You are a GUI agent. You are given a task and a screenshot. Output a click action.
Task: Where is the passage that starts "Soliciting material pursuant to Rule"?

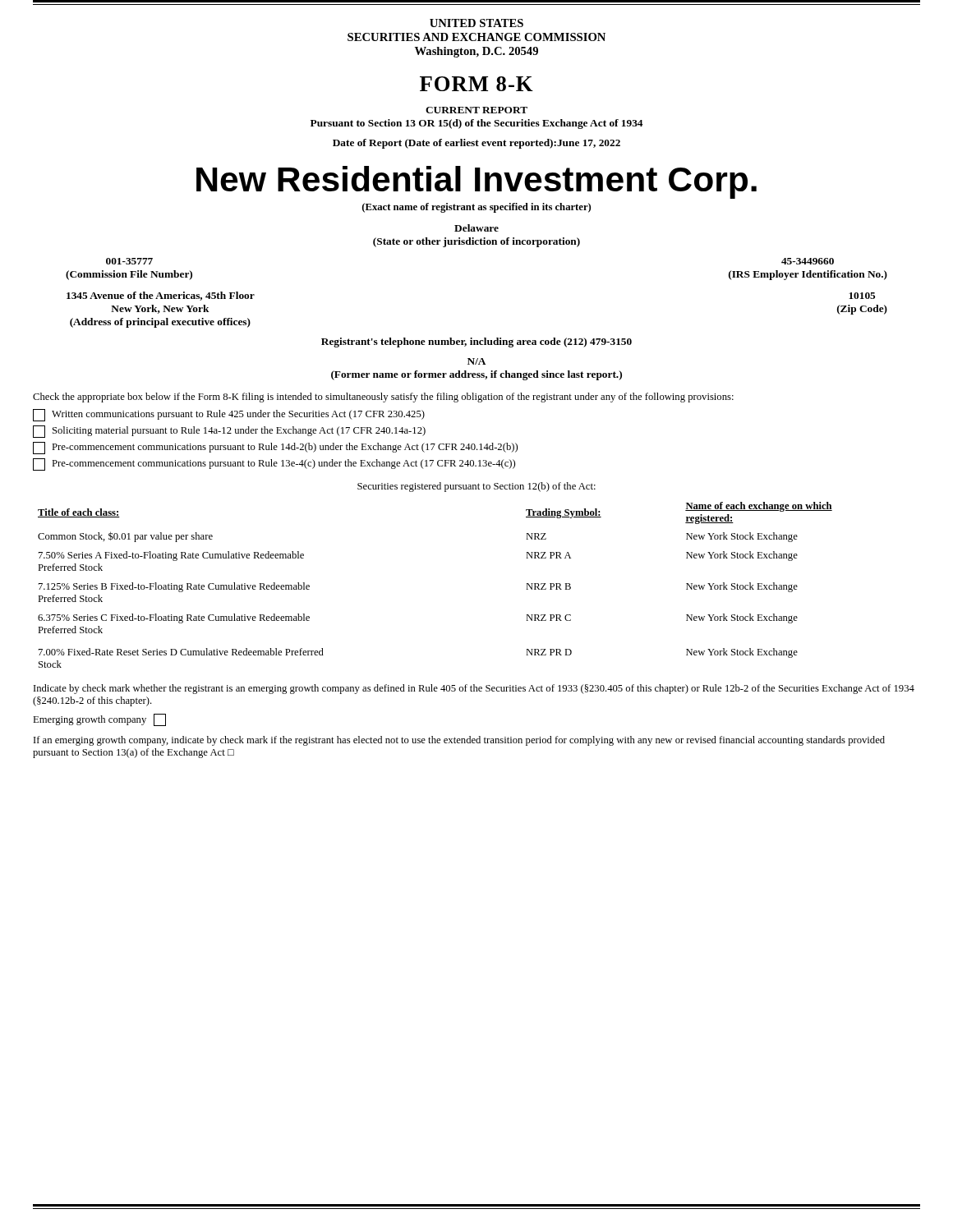click(x=229, y=431)
